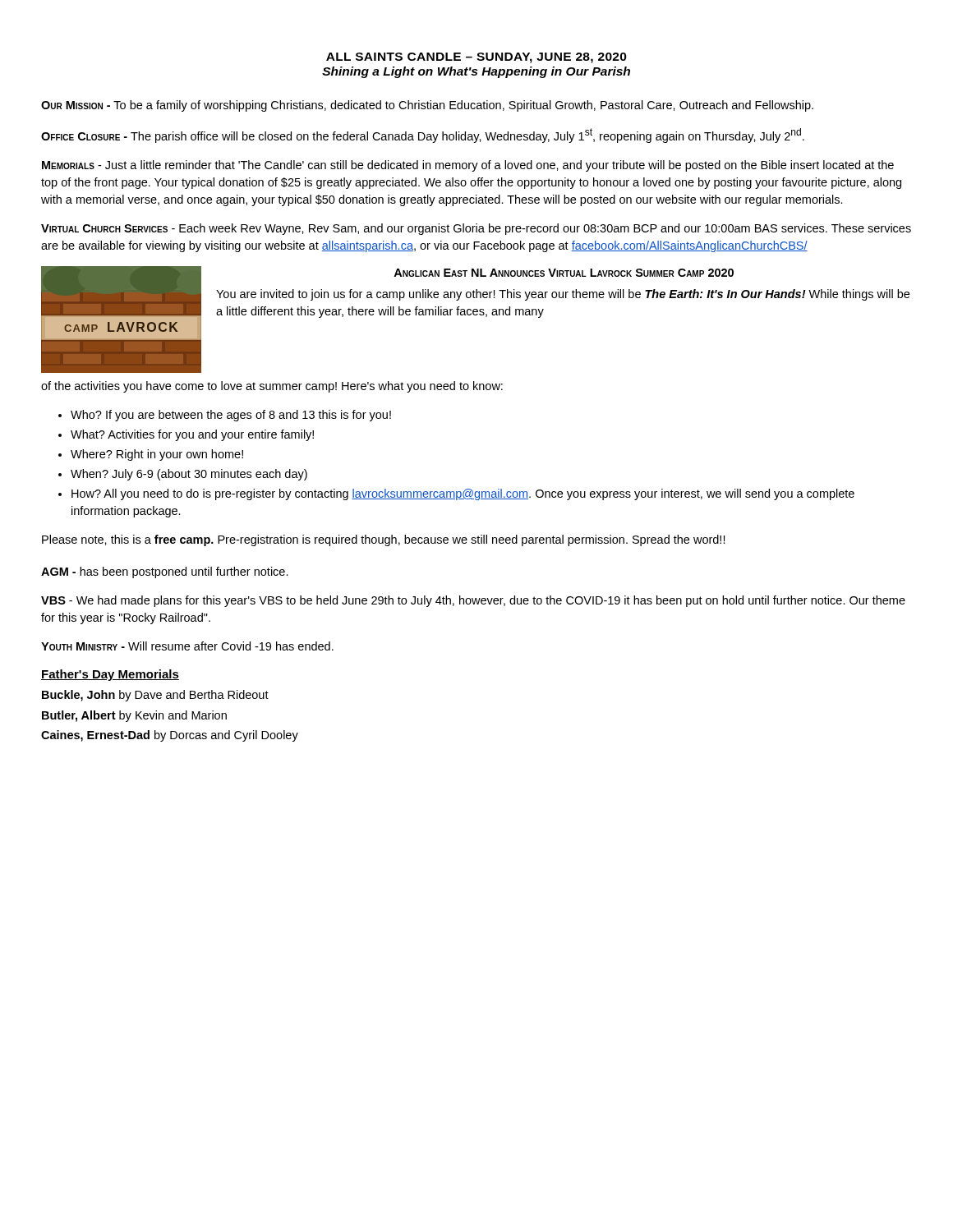Select the text block that says "Our Mission - To be"

click(x=428, y=105)
